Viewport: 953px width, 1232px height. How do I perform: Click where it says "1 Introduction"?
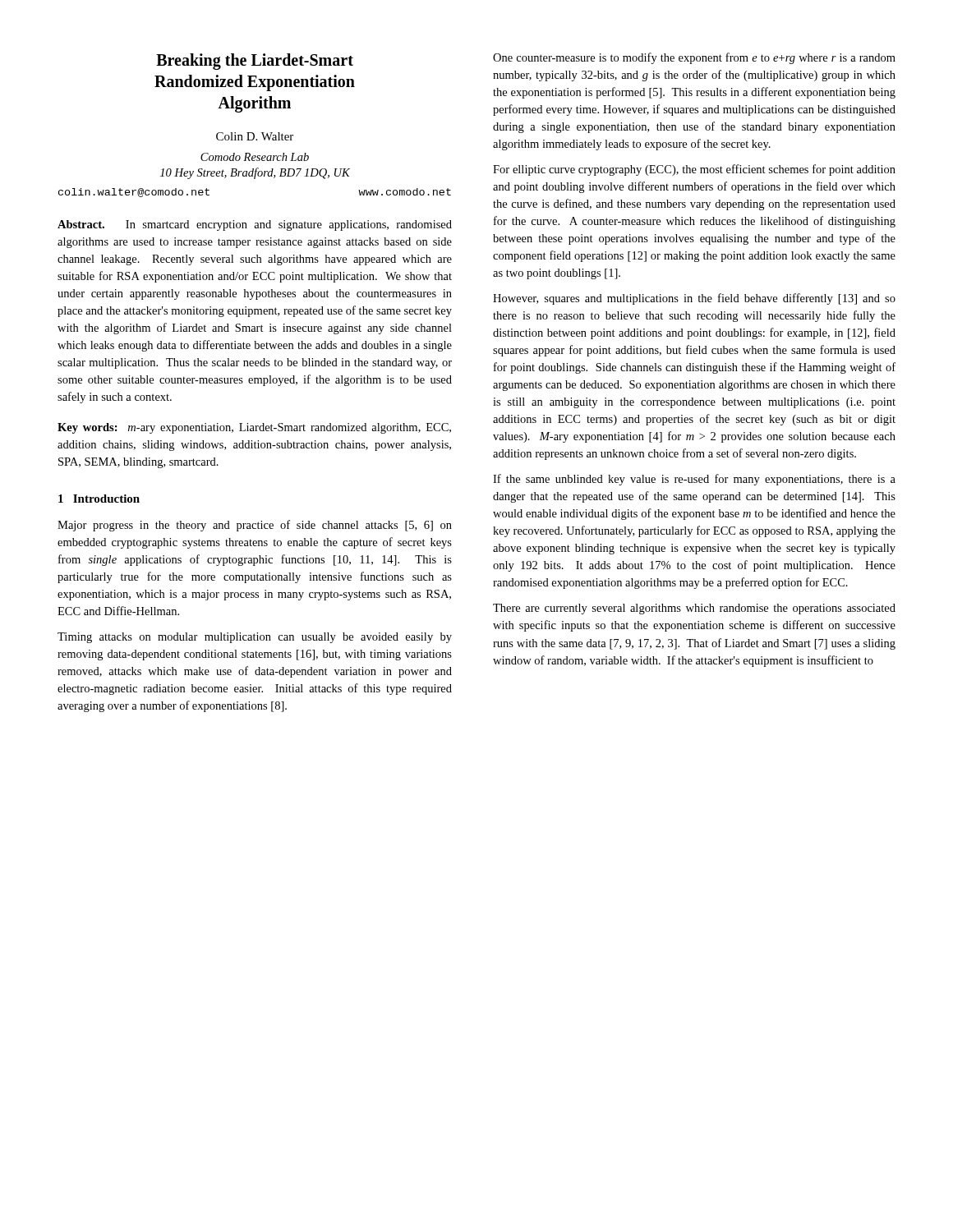pos(99,499)
